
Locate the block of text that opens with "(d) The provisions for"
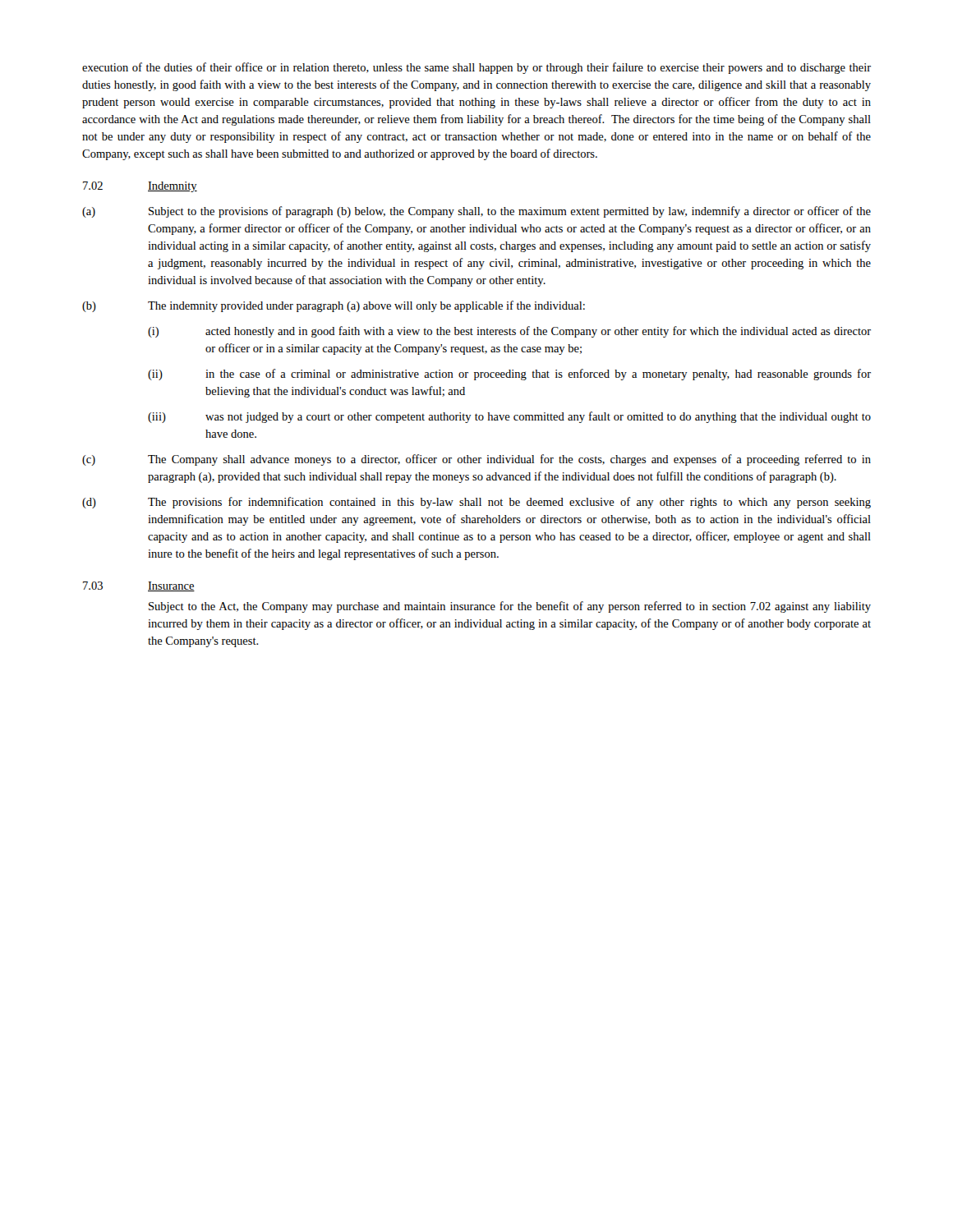tap(476, 528)
